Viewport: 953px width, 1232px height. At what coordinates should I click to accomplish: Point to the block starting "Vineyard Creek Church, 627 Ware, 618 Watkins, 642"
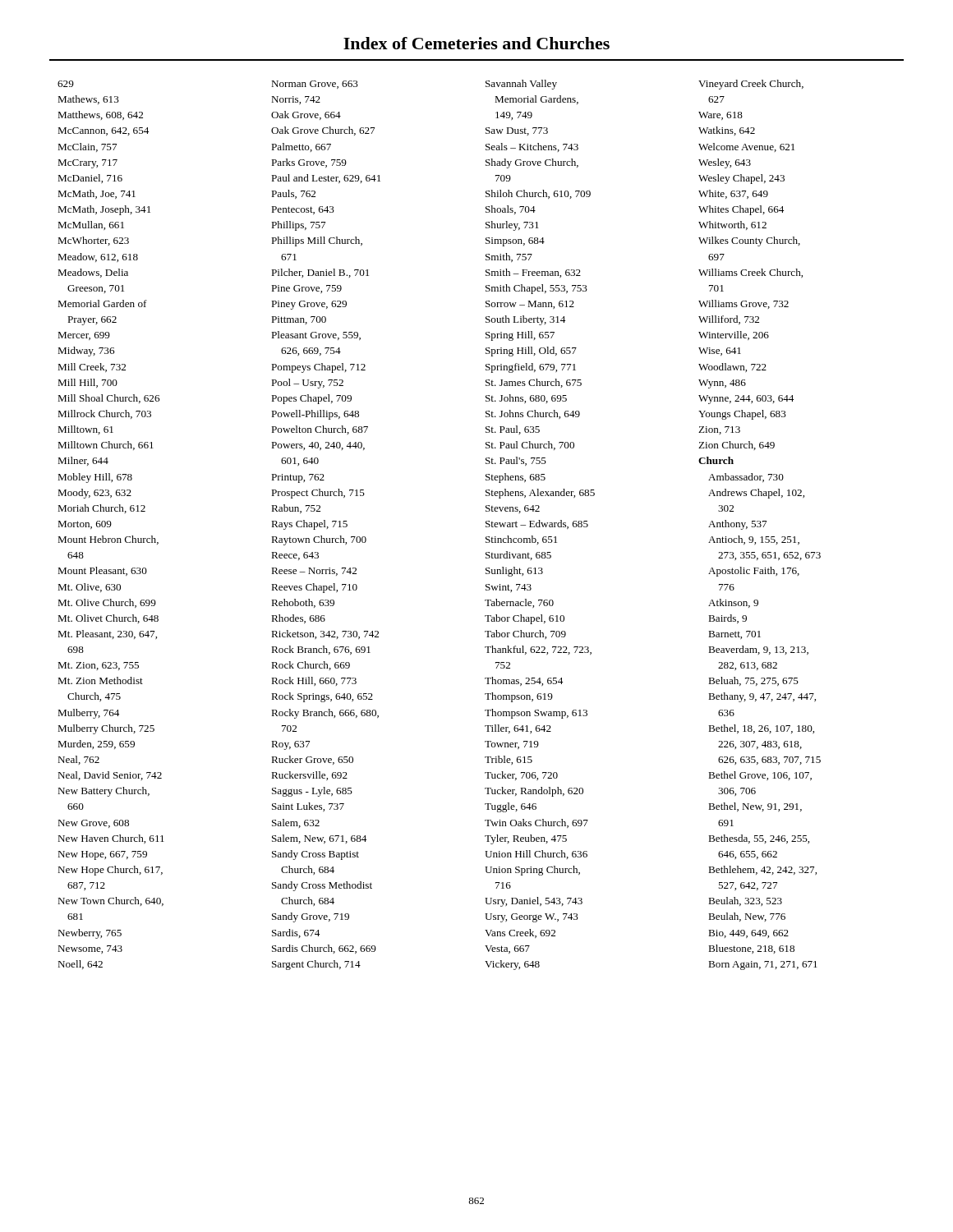[x=751, y=85]
